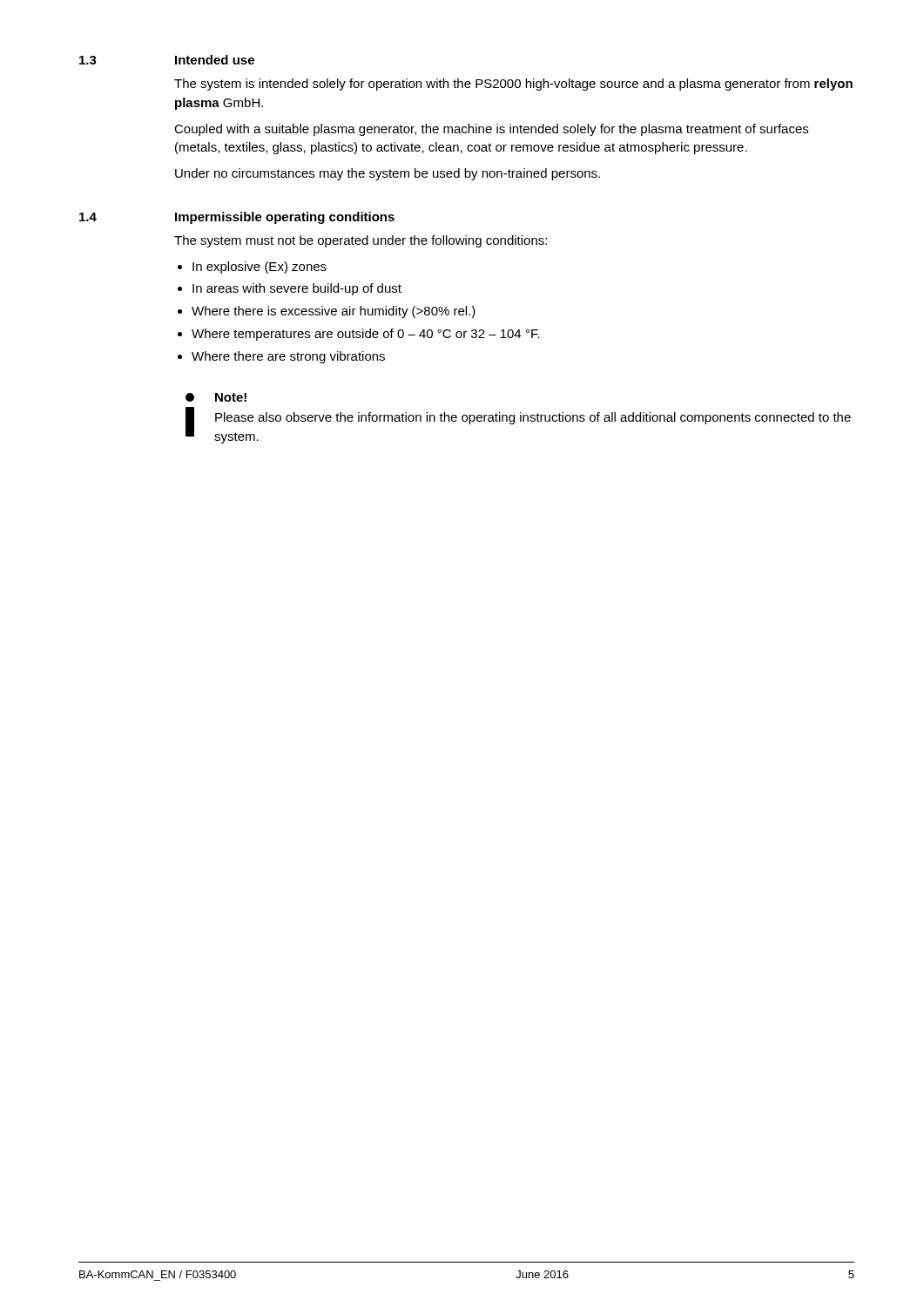Screen dimensions: 1307x924
Task: Click on the block starting "In areas with severe build-up of dust"
Action: [x=297, y=288]
